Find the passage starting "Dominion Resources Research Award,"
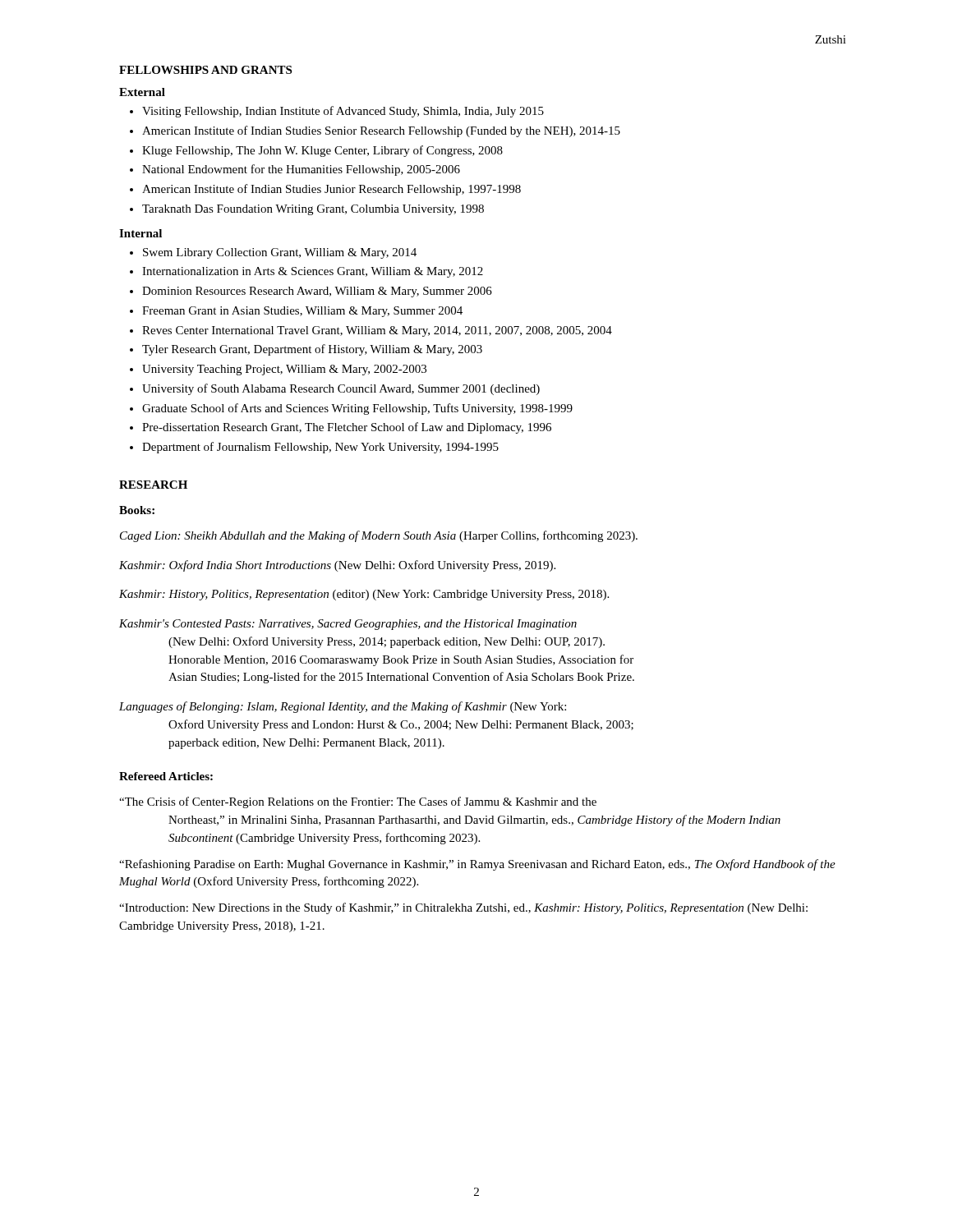953x1232 pixels. pyautogui.click(x=317, y=291)
